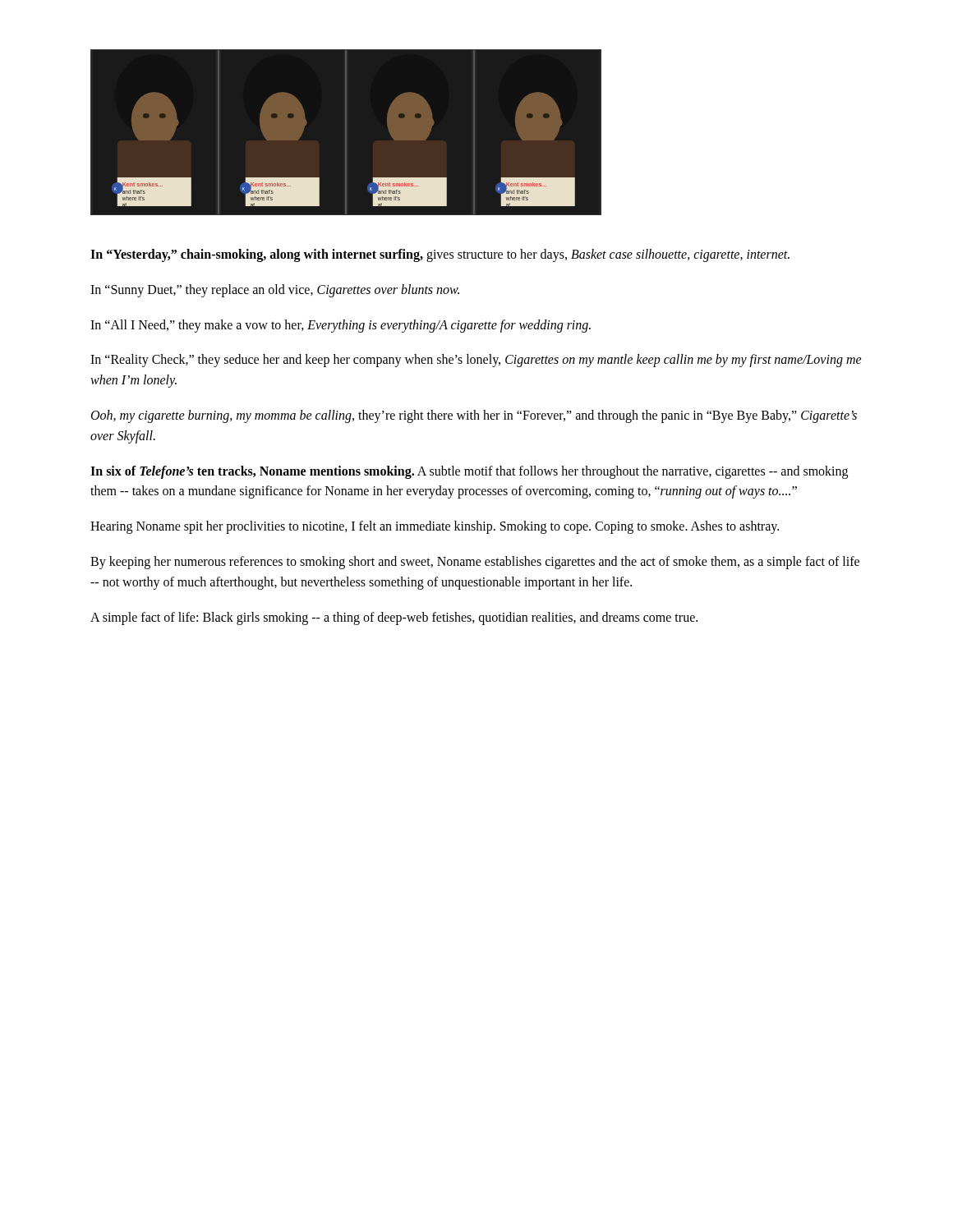Click on the region starting "In “Yesterday,” chain-smoking,"
953x1232 pixels.
tap(476, 255)
